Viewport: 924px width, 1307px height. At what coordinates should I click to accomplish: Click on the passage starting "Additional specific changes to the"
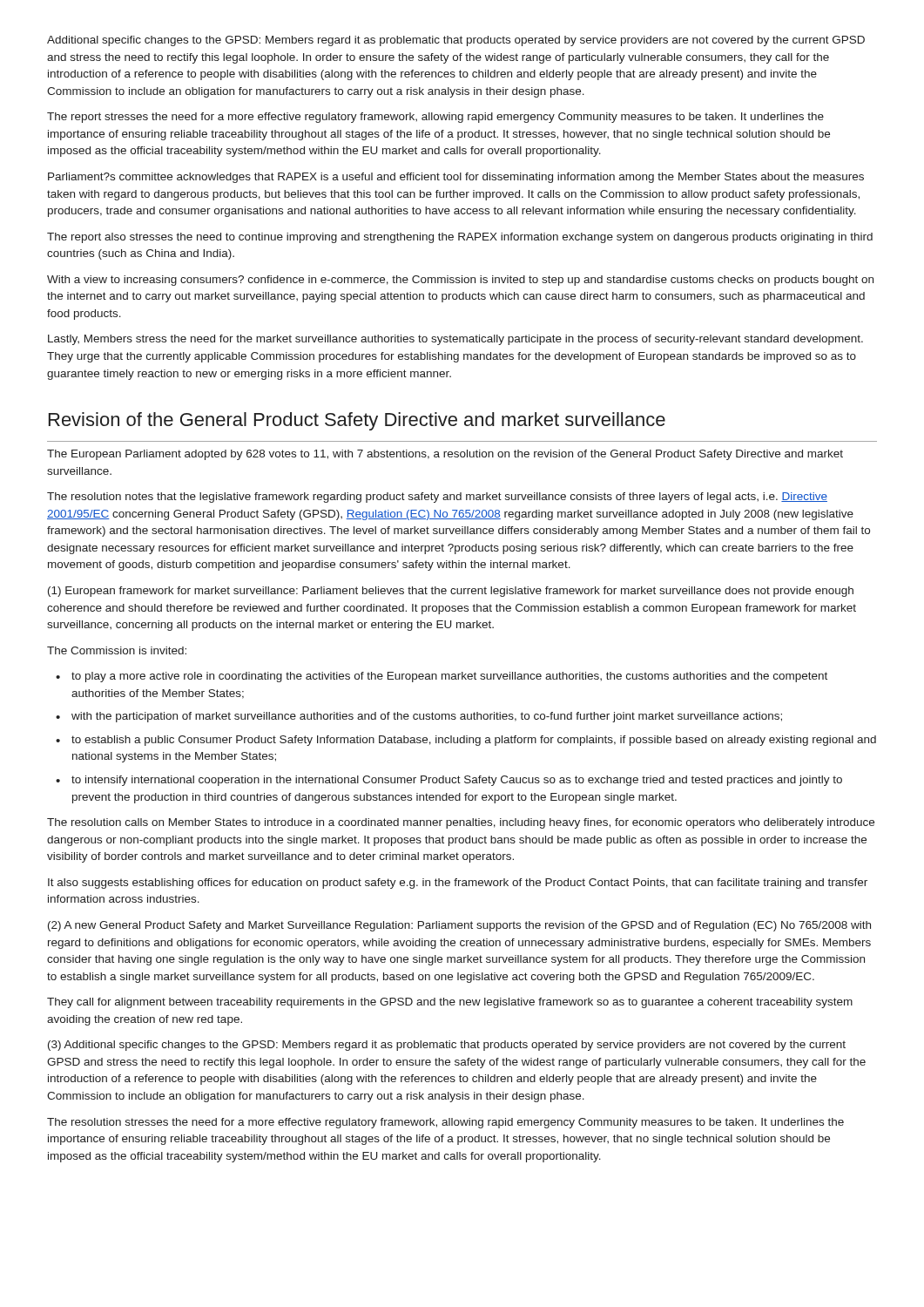click(x=462, y=65)
